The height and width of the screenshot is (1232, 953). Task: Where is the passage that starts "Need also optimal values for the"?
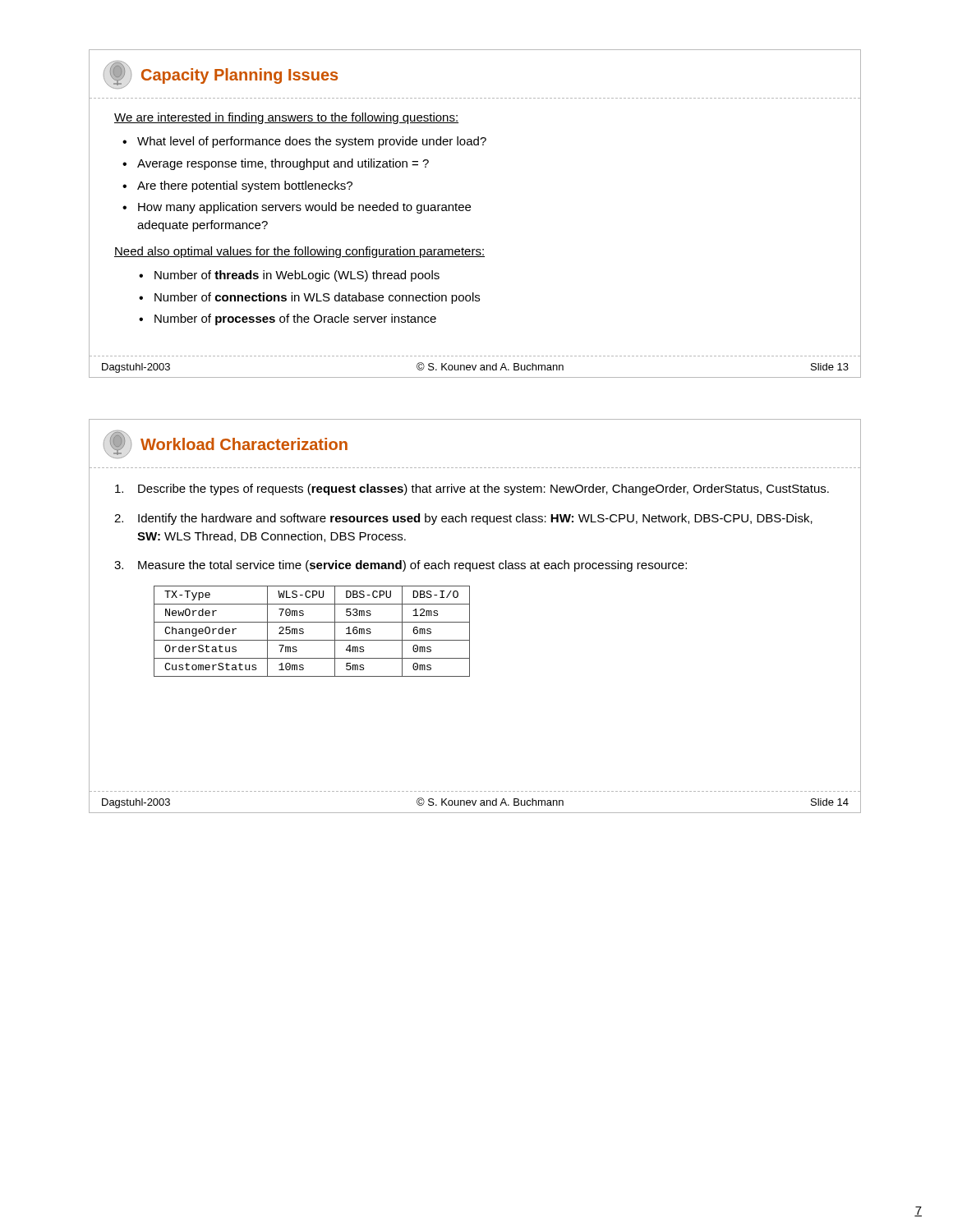pyautogui.click(x=299, y=251)
